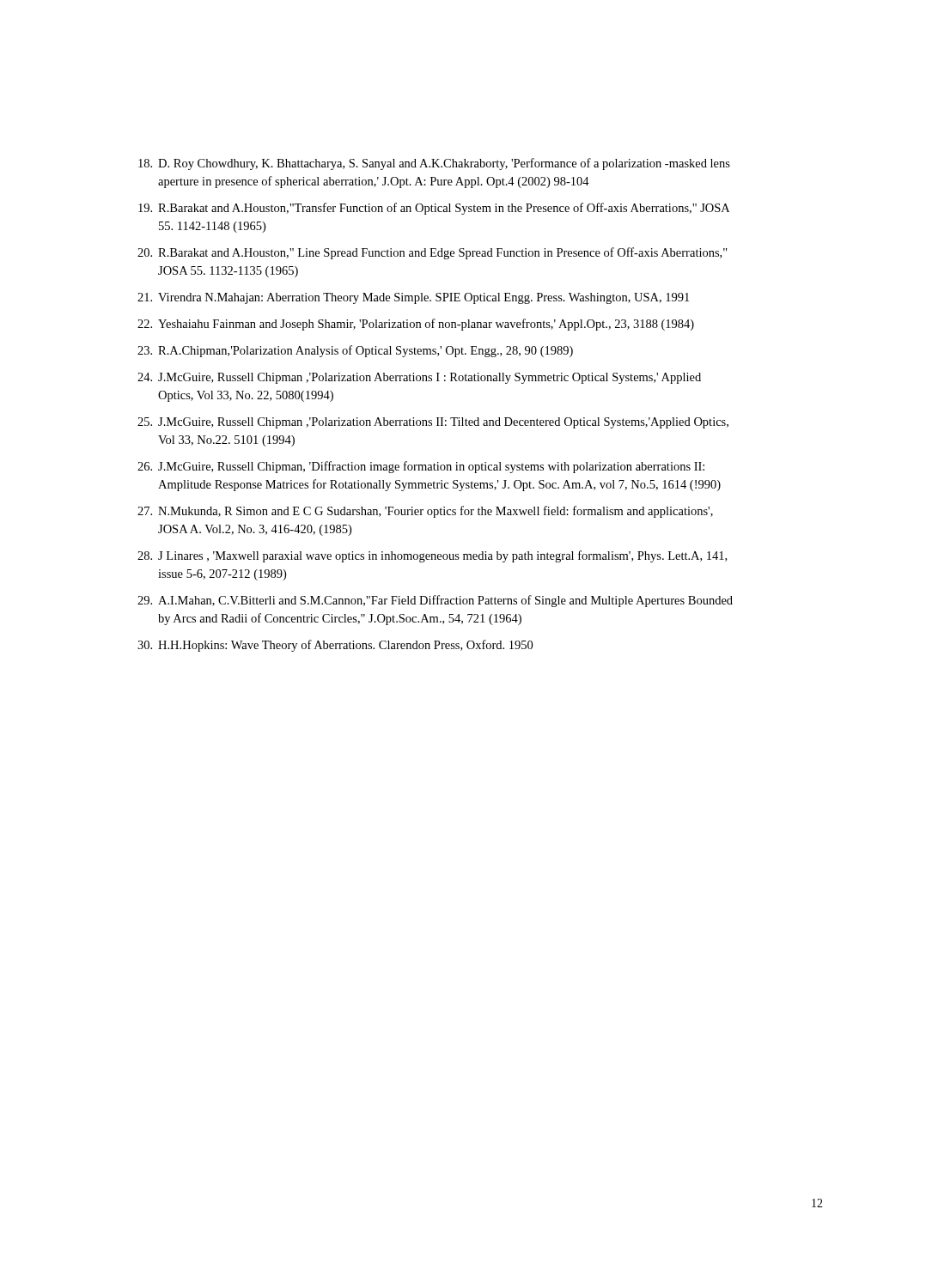Find the block on this page that starts "22. Yeshaiahu Fainman"
The image size is (926, 1288).
430,324
